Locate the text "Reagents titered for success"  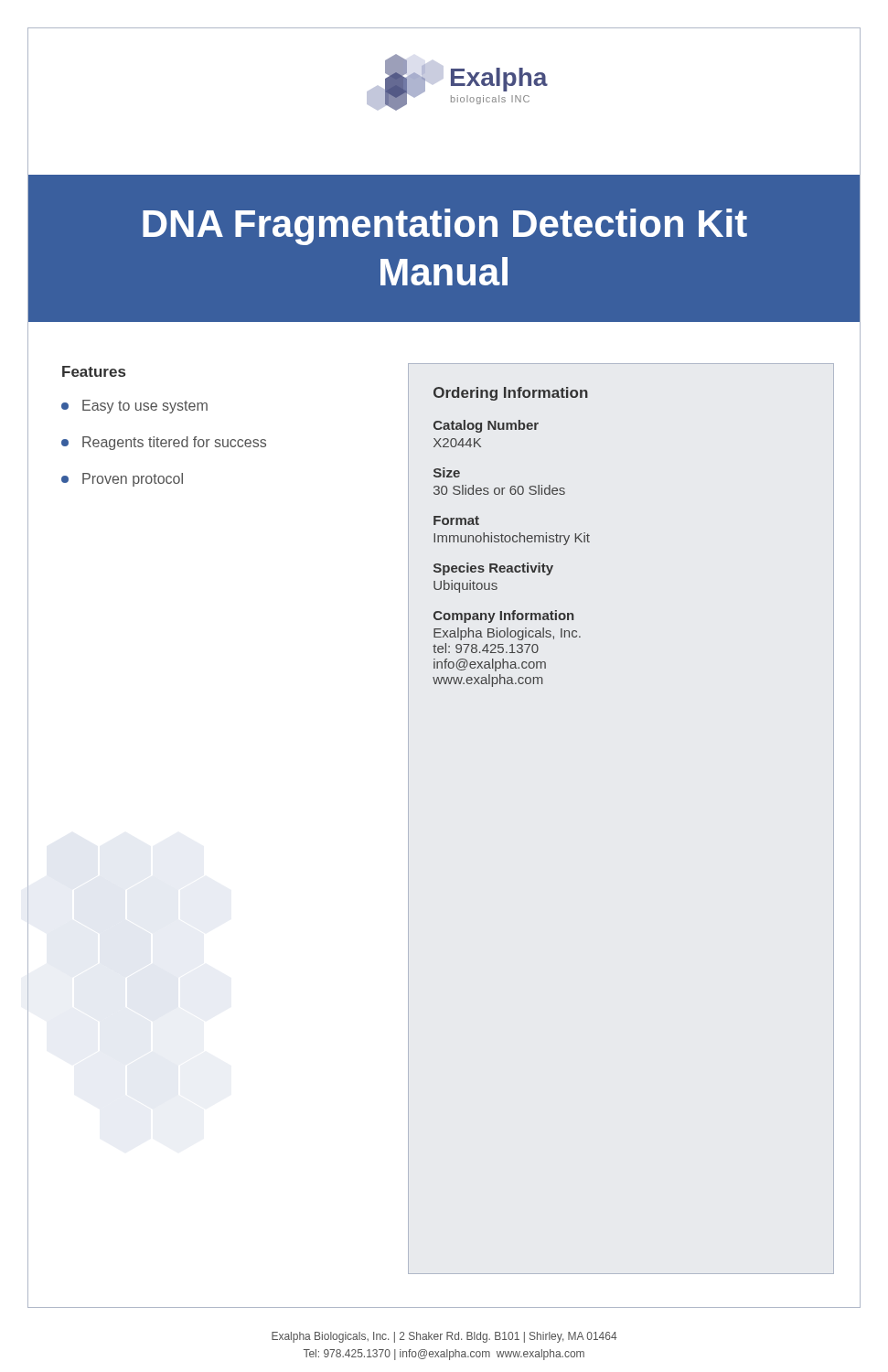pyautogui.click(x=164, y=443)
